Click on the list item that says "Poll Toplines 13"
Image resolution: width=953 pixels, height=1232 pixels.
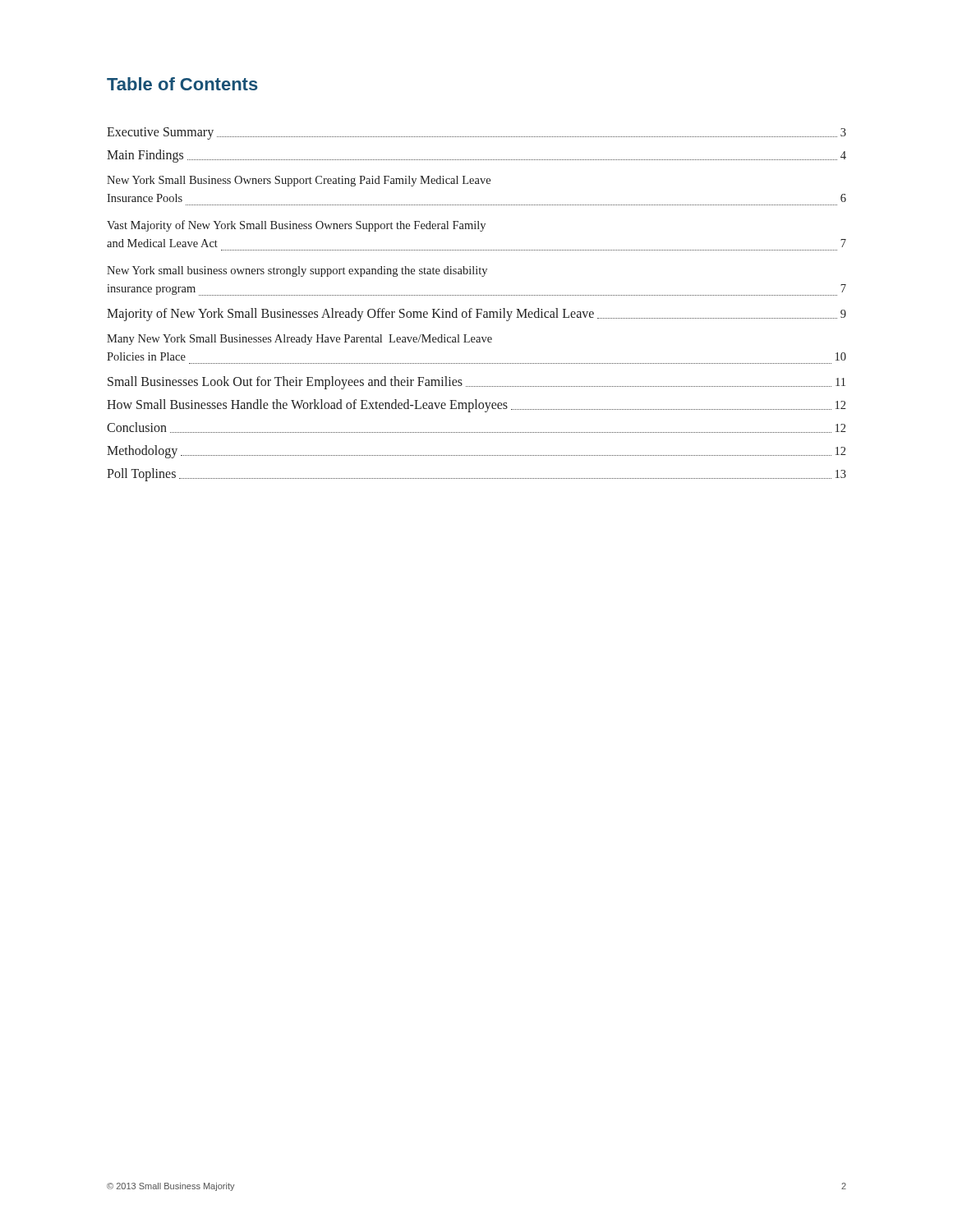(x=476, y=474)
